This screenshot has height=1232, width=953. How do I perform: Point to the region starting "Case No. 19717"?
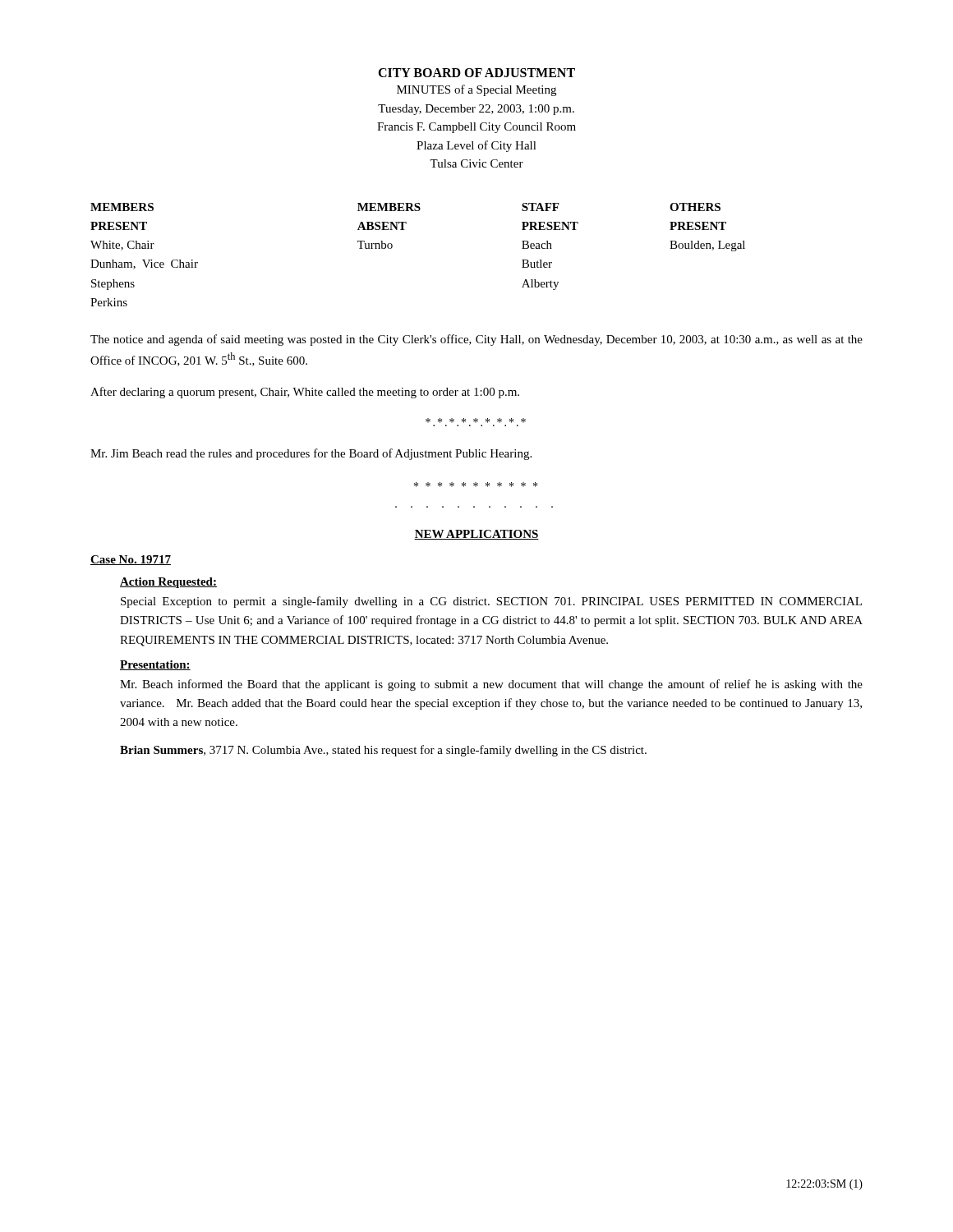(131, 559)
